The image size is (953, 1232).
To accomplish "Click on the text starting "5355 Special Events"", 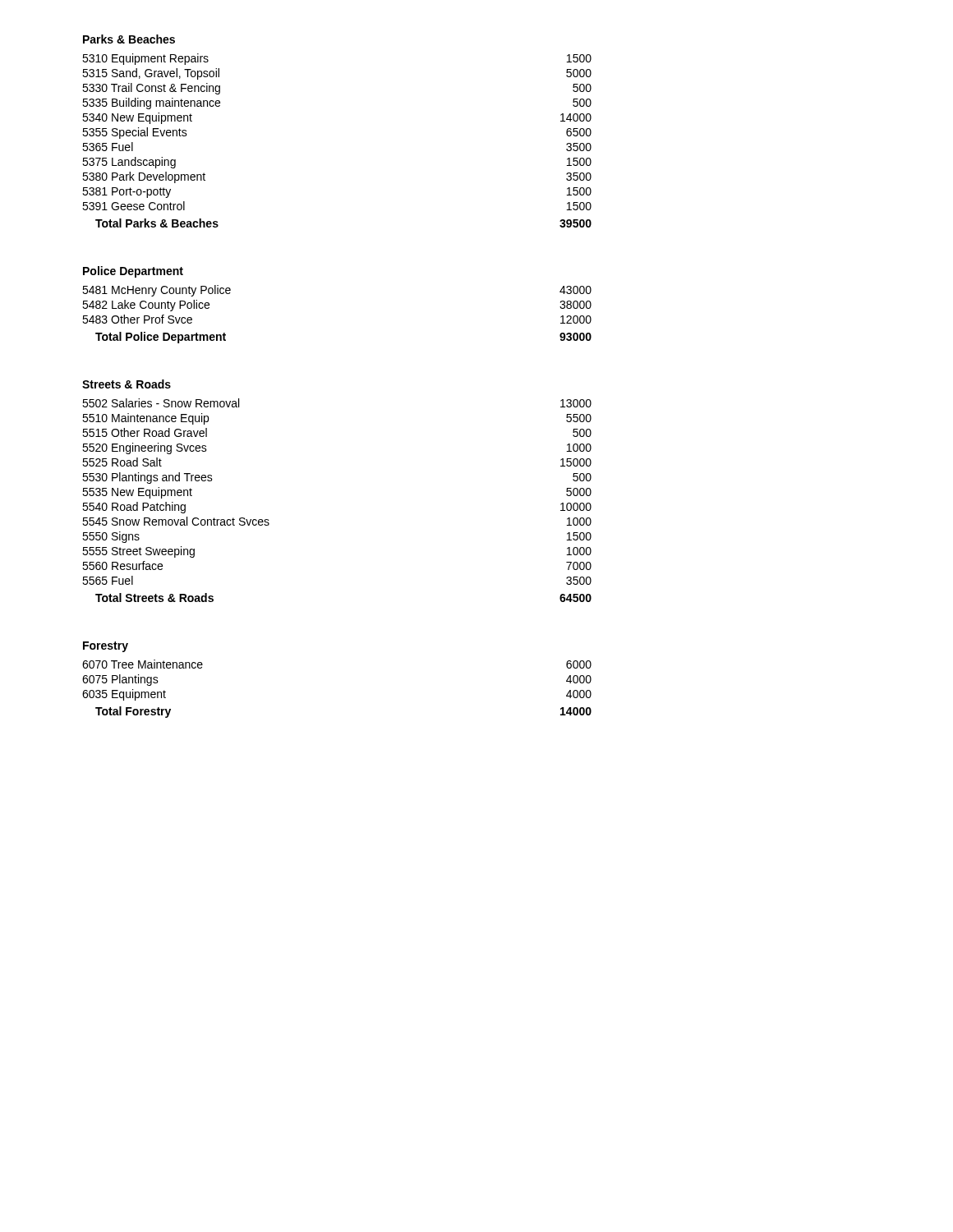I will point(131,133).
